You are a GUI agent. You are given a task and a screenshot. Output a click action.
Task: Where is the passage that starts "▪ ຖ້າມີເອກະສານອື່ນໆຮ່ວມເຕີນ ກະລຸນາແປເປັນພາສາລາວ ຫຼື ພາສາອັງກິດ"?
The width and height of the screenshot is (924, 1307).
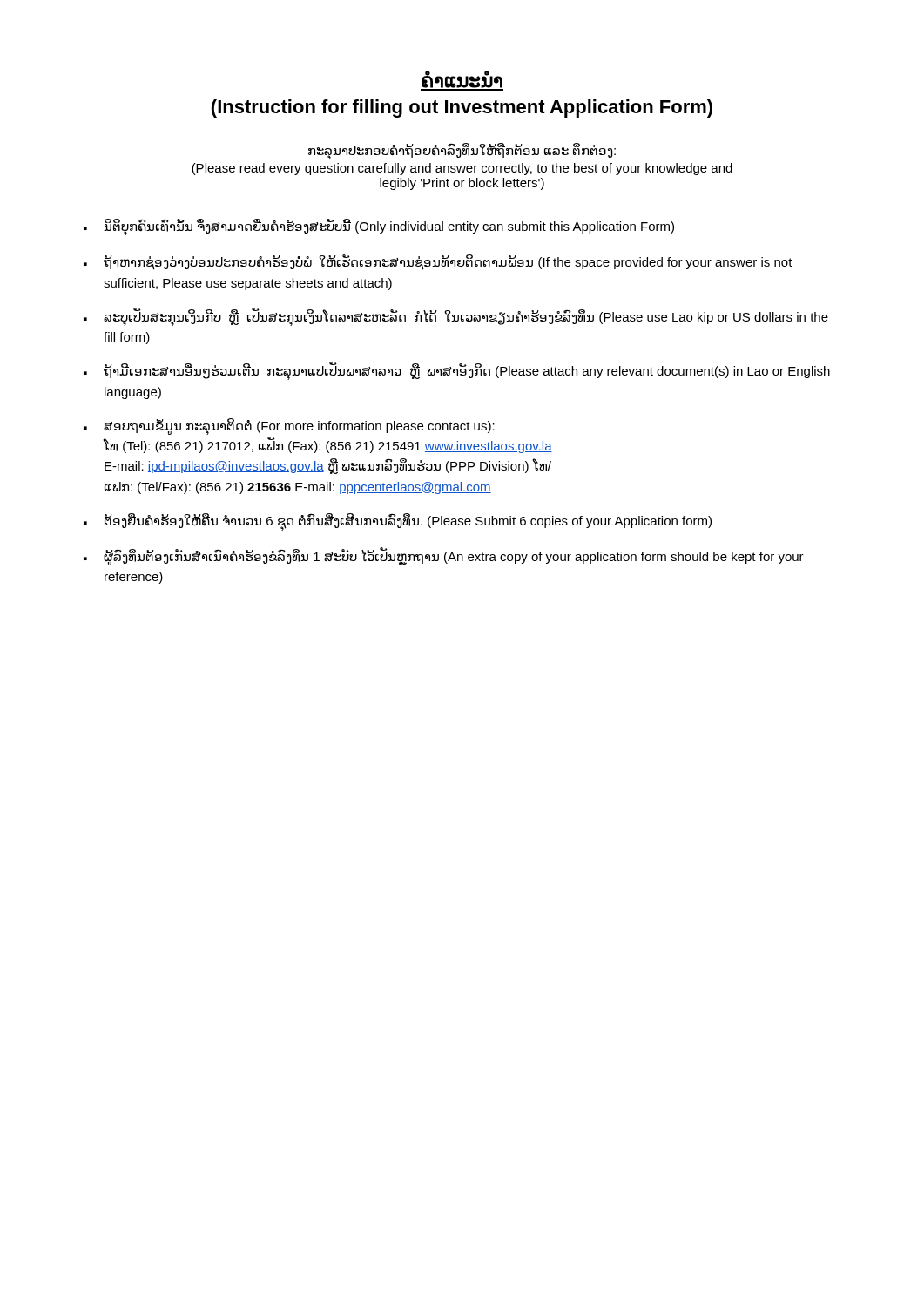[462, 381]
